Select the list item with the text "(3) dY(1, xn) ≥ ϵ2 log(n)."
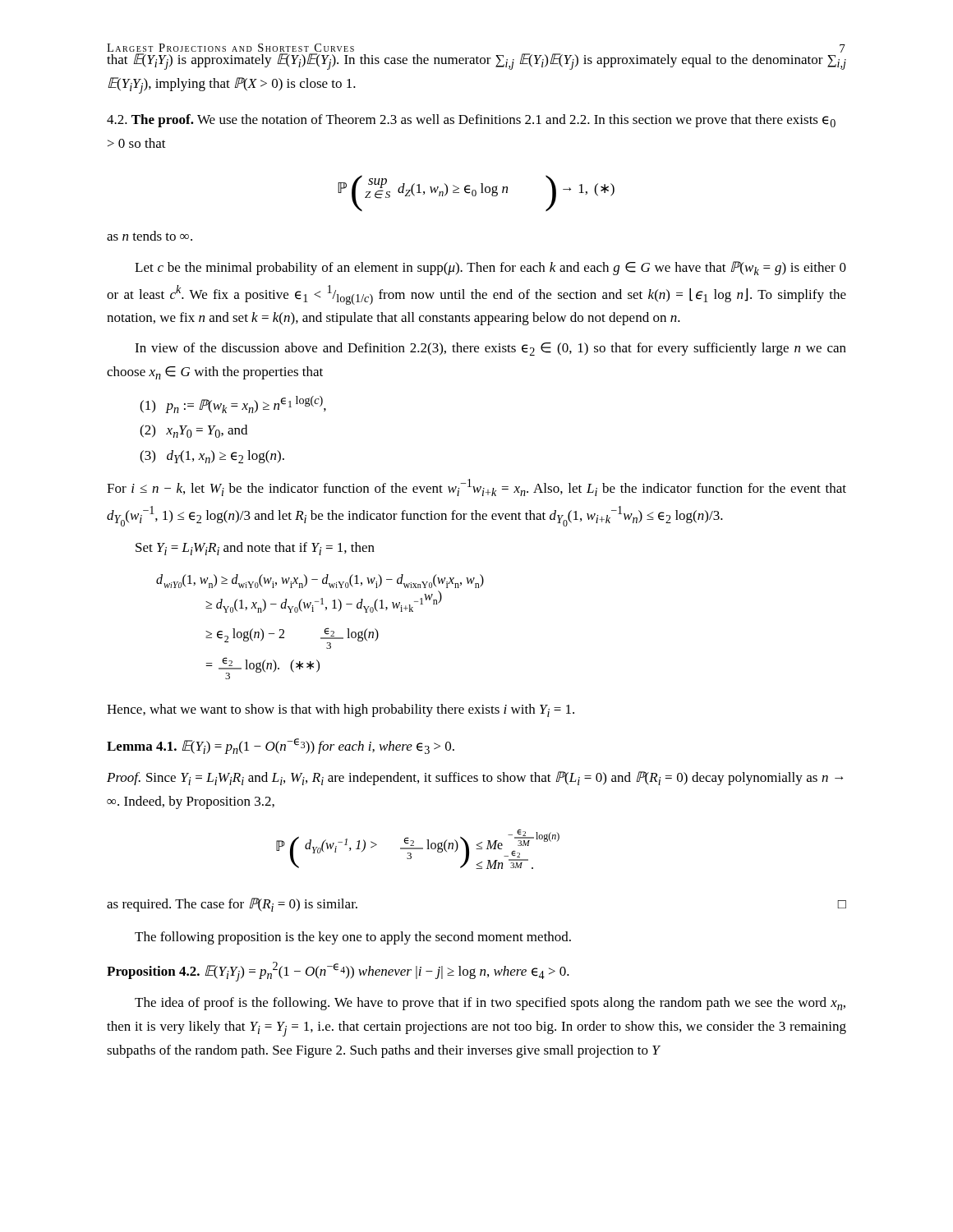 (212, 457)
